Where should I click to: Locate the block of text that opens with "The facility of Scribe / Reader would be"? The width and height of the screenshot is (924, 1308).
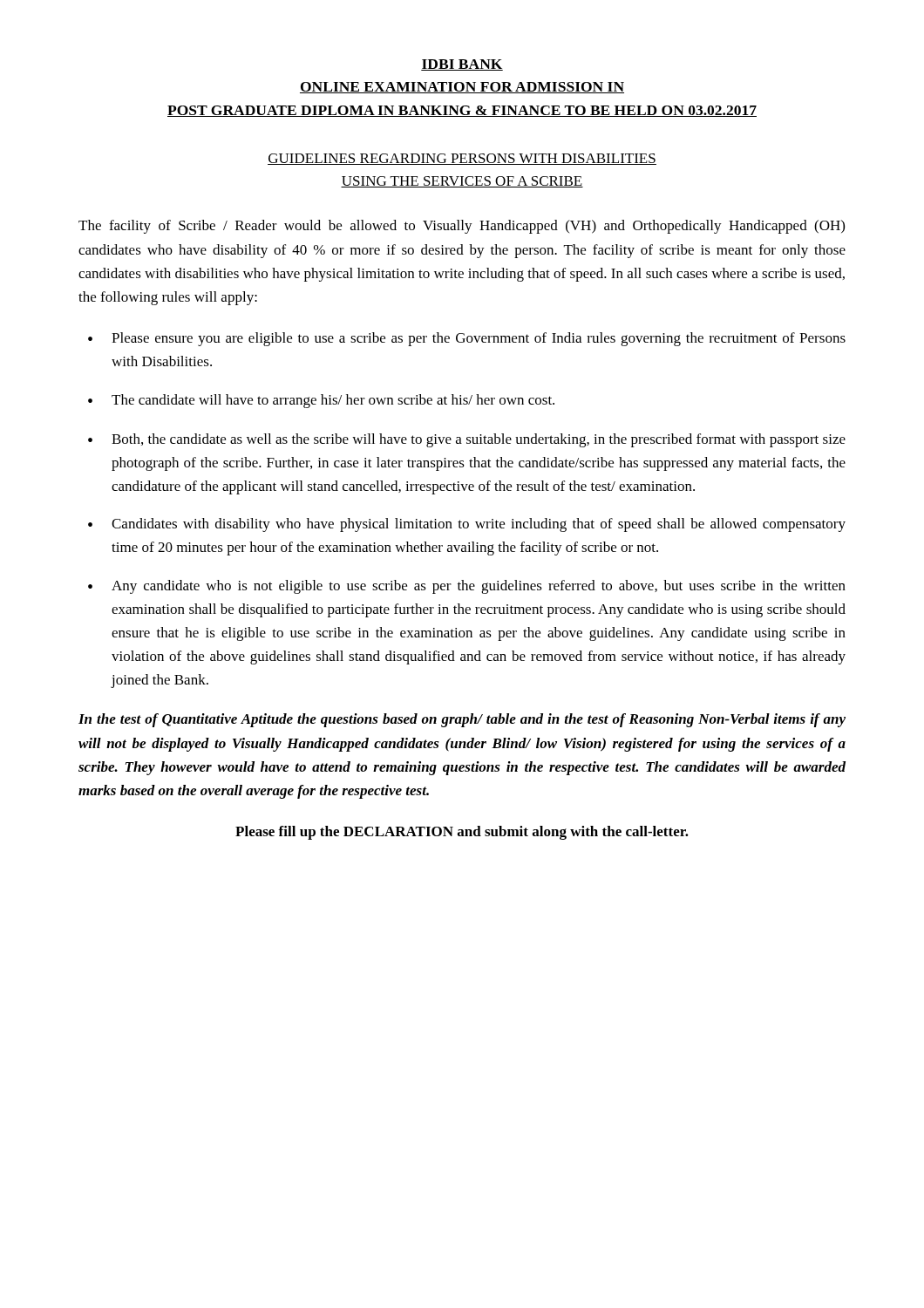pyautogui.click(x=462, y=261)
